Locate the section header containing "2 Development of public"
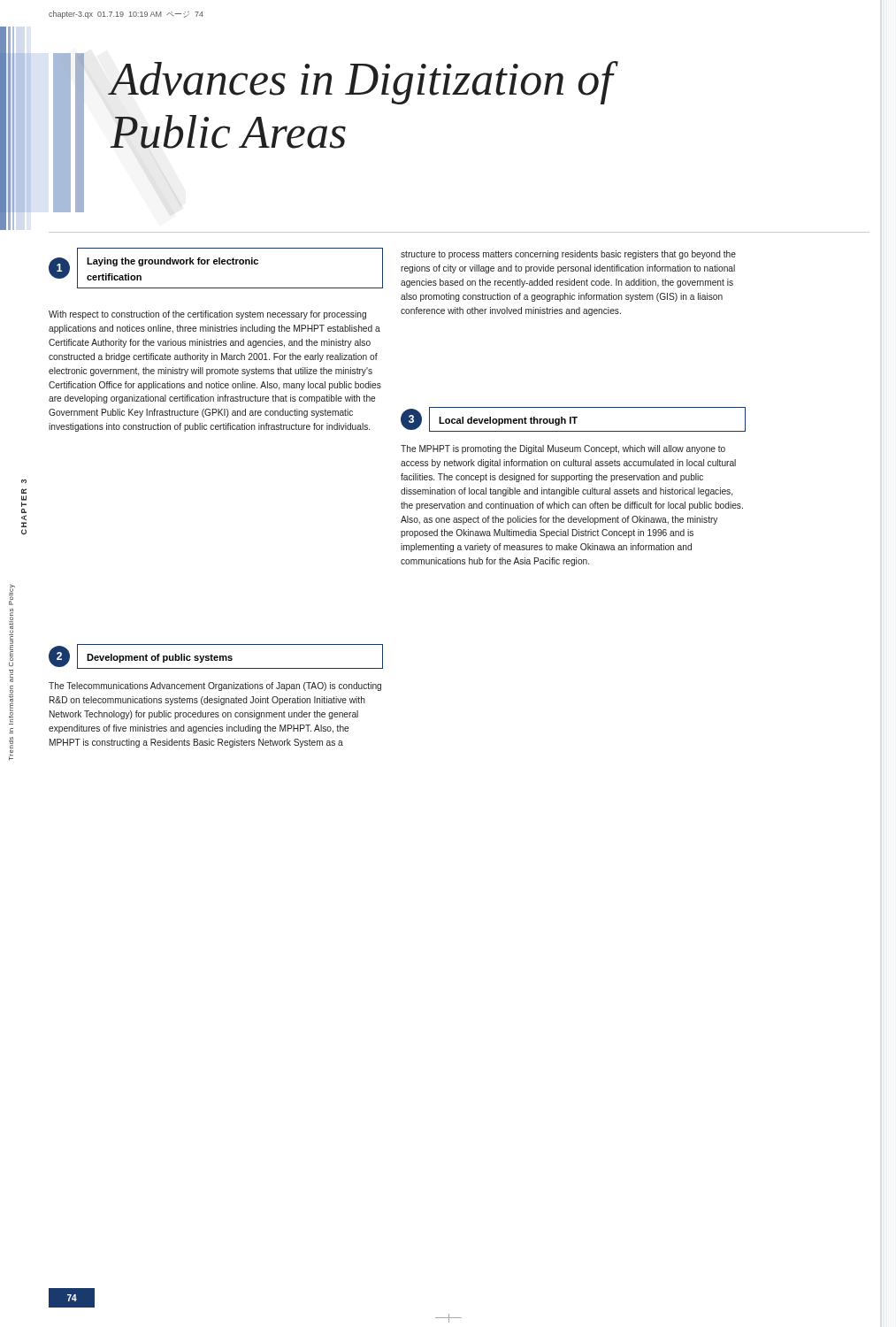Image resolution: width=896 pixels, height=1327 pixels. [216, 656]
